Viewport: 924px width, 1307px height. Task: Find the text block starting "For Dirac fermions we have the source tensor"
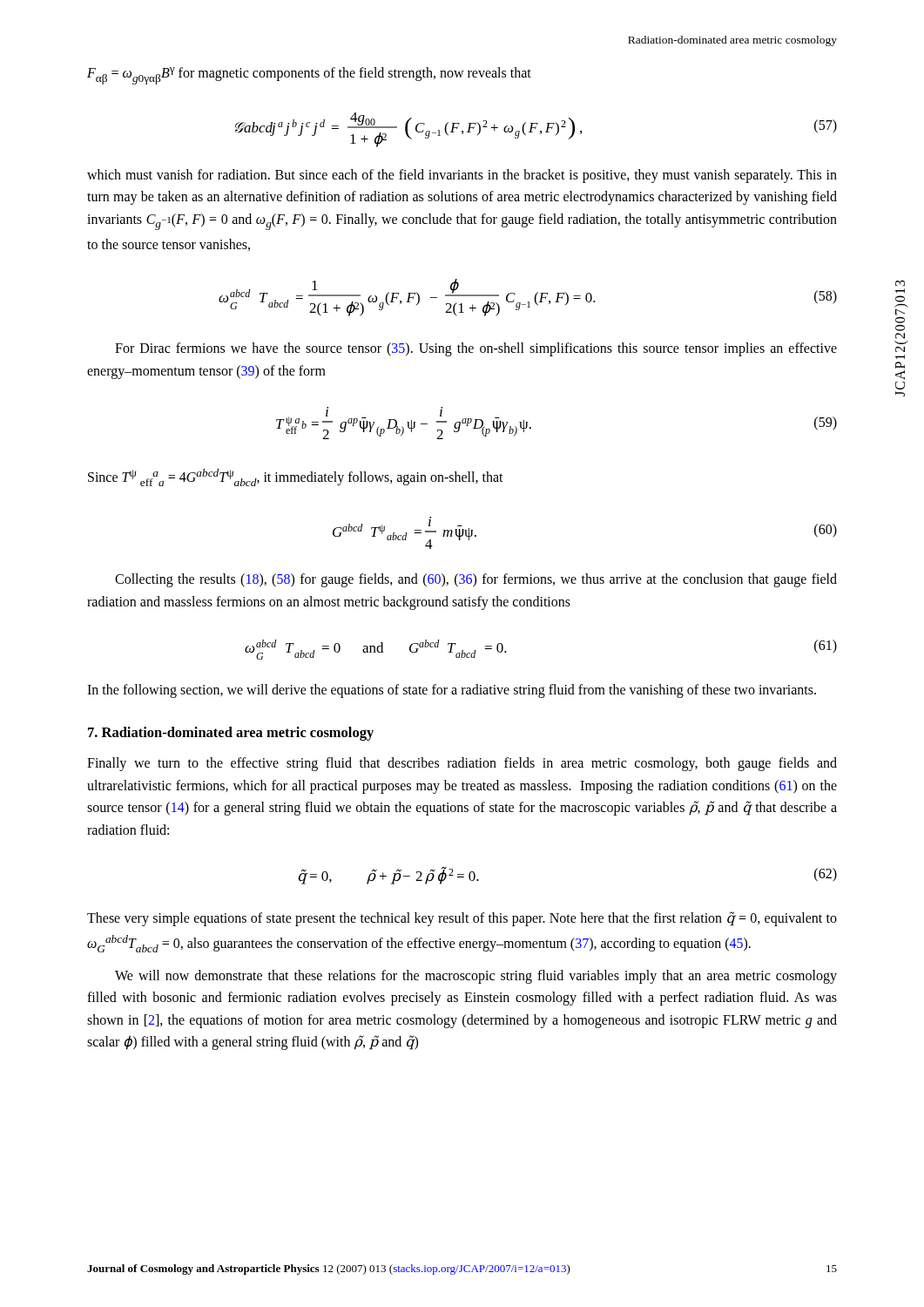point(462,359)
